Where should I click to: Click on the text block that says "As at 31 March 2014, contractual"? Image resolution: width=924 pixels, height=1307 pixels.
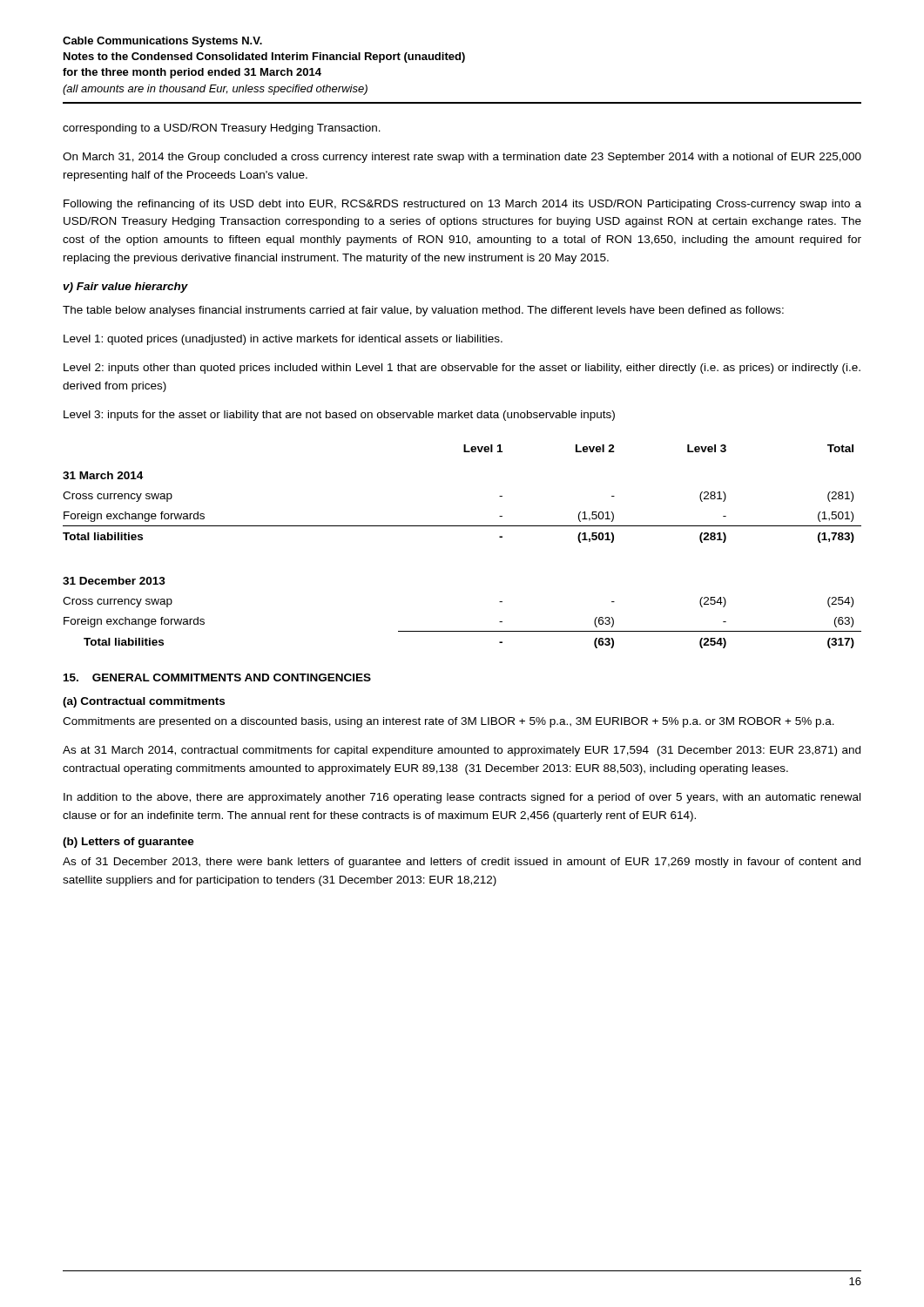pyautogui.click(x=462, y=759)
